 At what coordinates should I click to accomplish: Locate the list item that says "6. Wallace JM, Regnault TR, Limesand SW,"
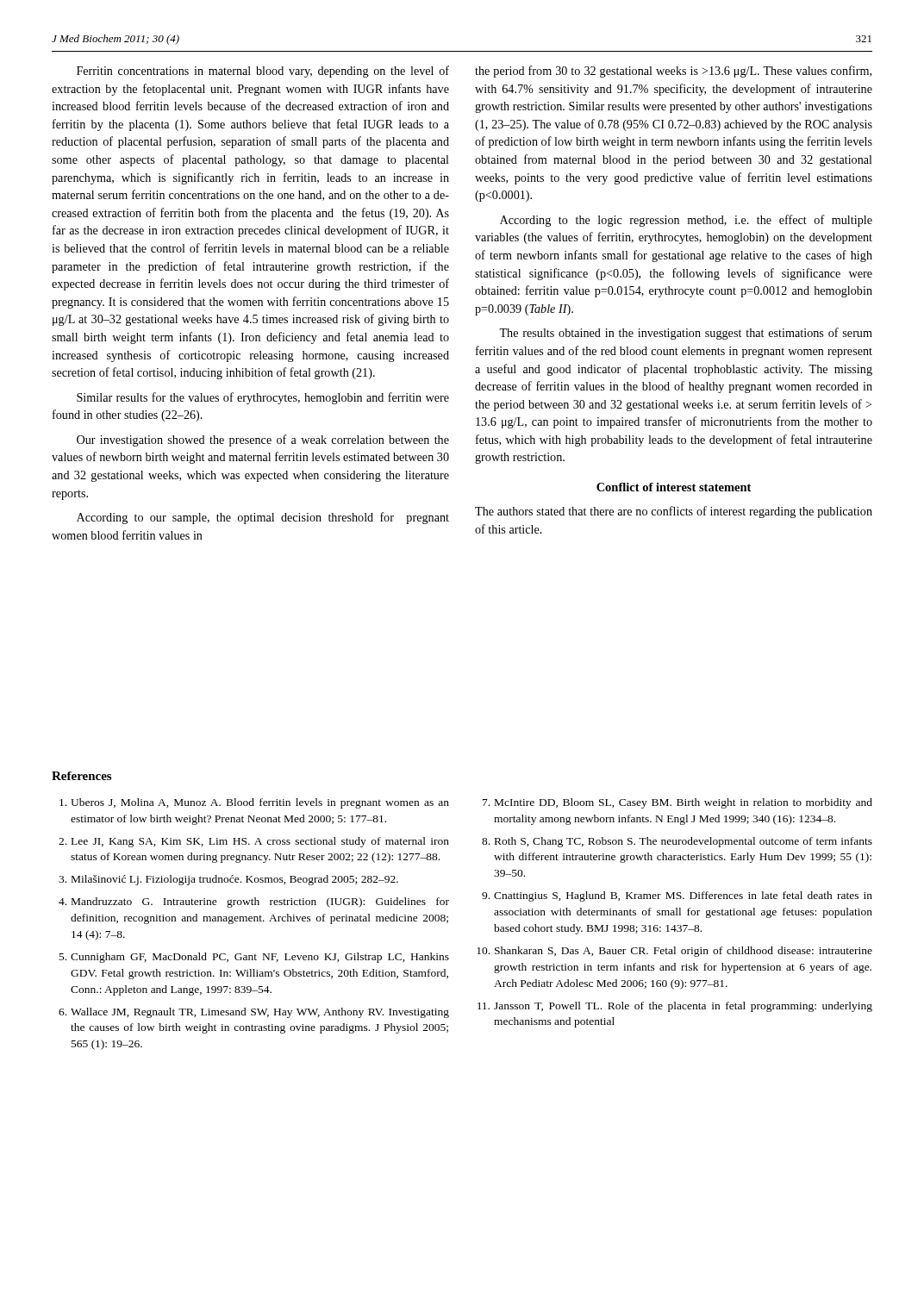pyautogui.click(x=250, y=1028)
